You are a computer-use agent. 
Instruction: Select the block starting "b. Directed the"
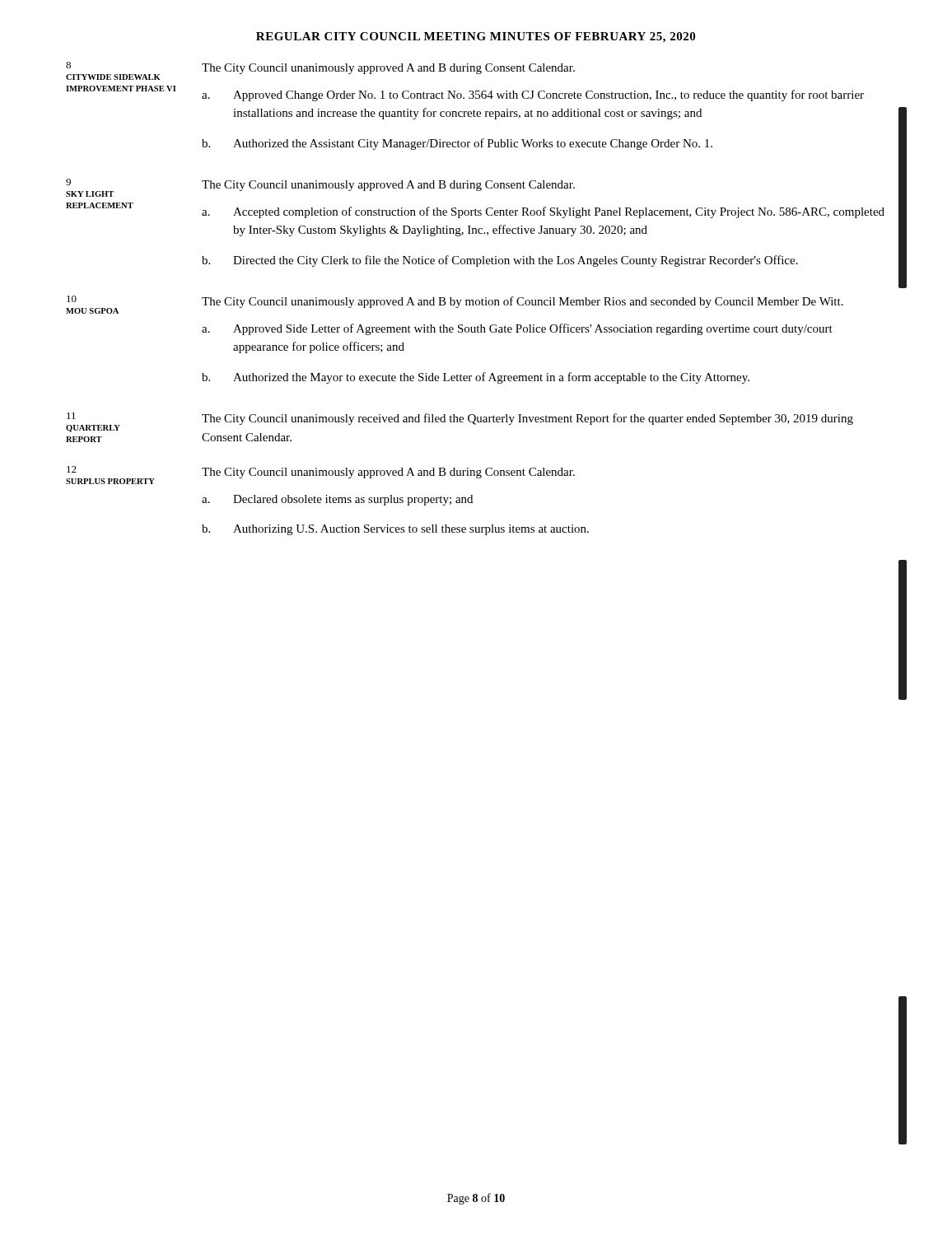click(544, 260)
